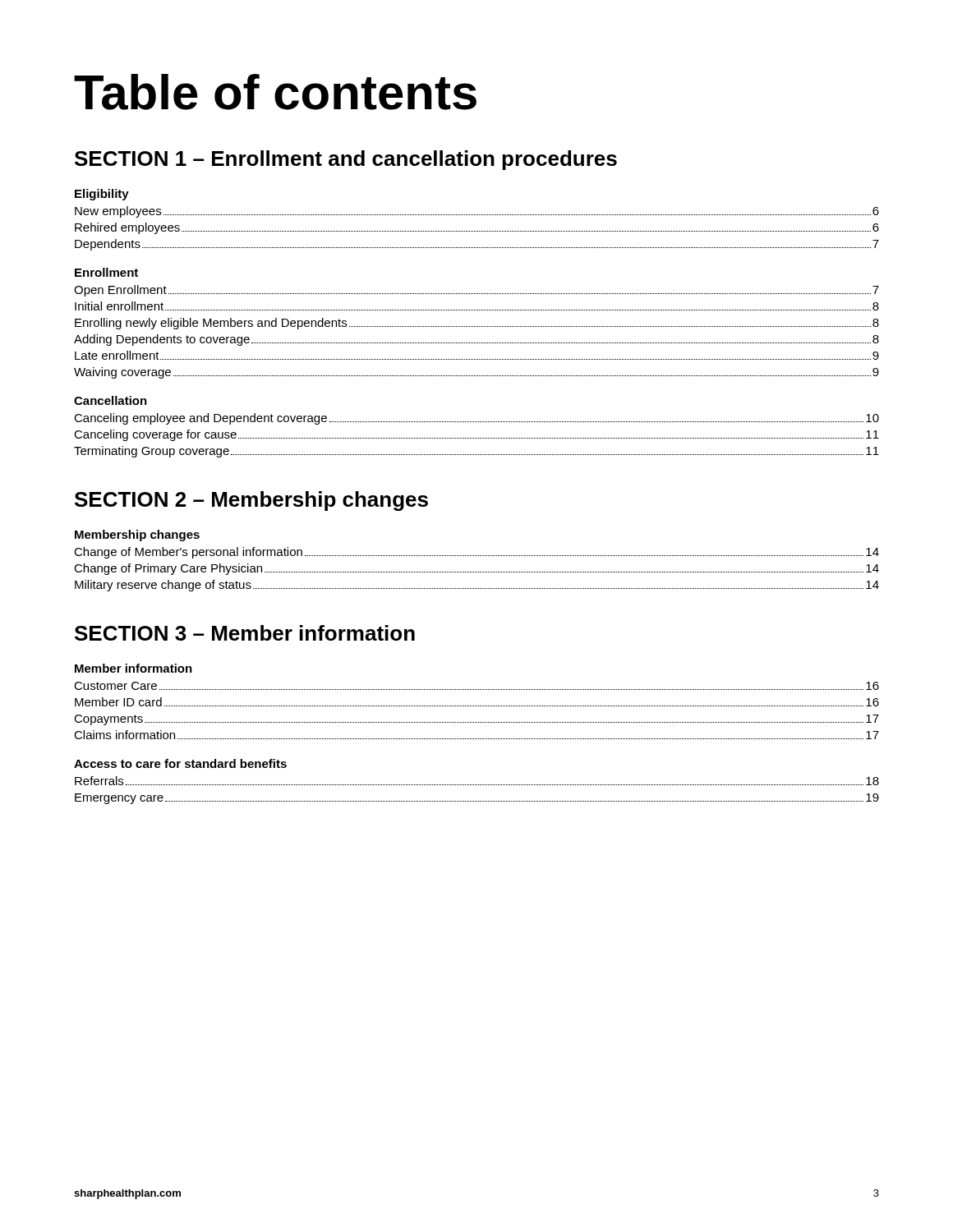Locate the block starting "Canceling employee and Dependent coverage"
Screen dimensions: 1232x953
click(476, 418)
